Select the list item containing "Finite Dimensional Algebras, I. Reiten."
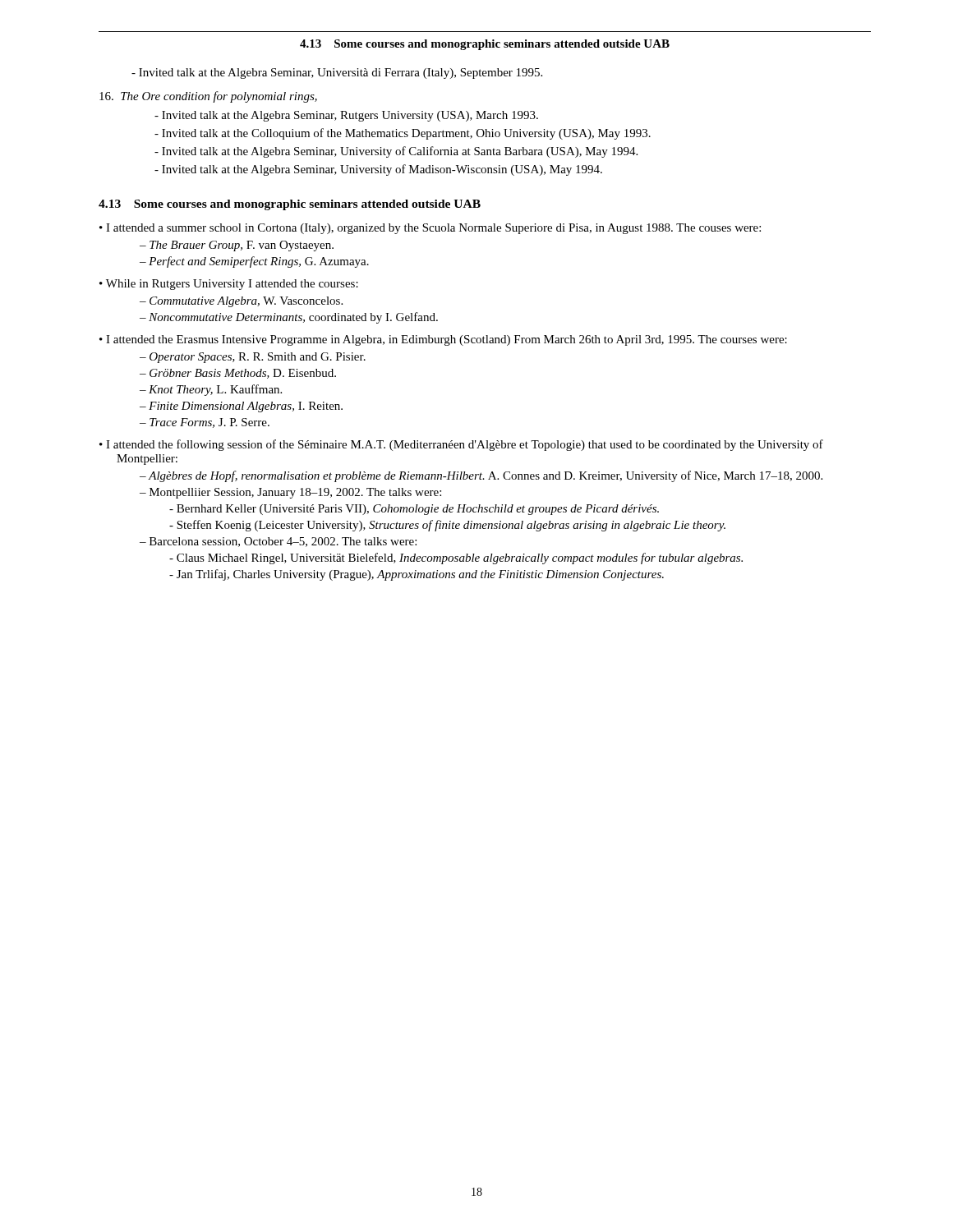The height and width of the screenshot is (1232, 953). [246, 405]
